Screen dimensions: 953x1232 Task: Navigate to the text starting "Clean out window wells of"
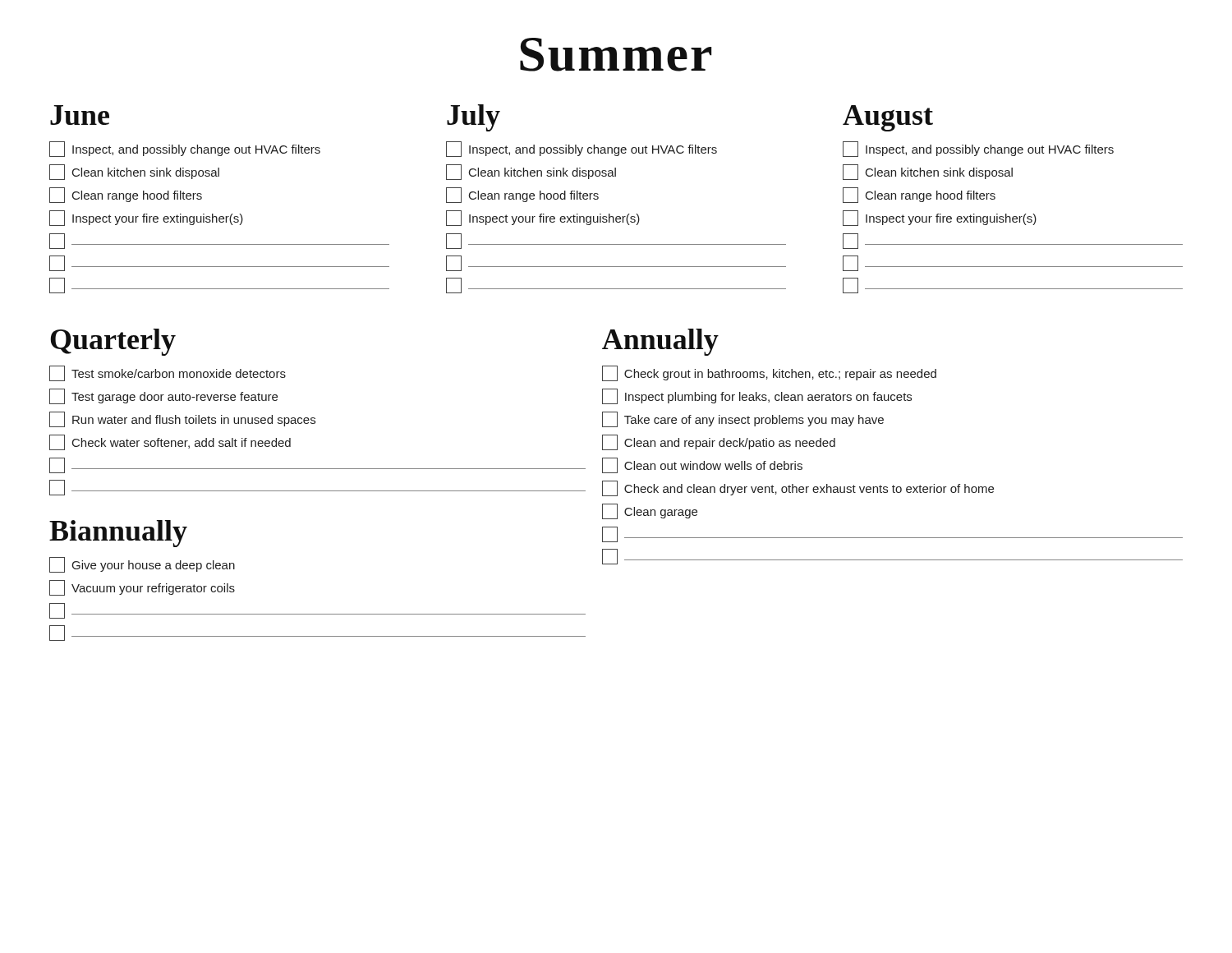(702, 465)
